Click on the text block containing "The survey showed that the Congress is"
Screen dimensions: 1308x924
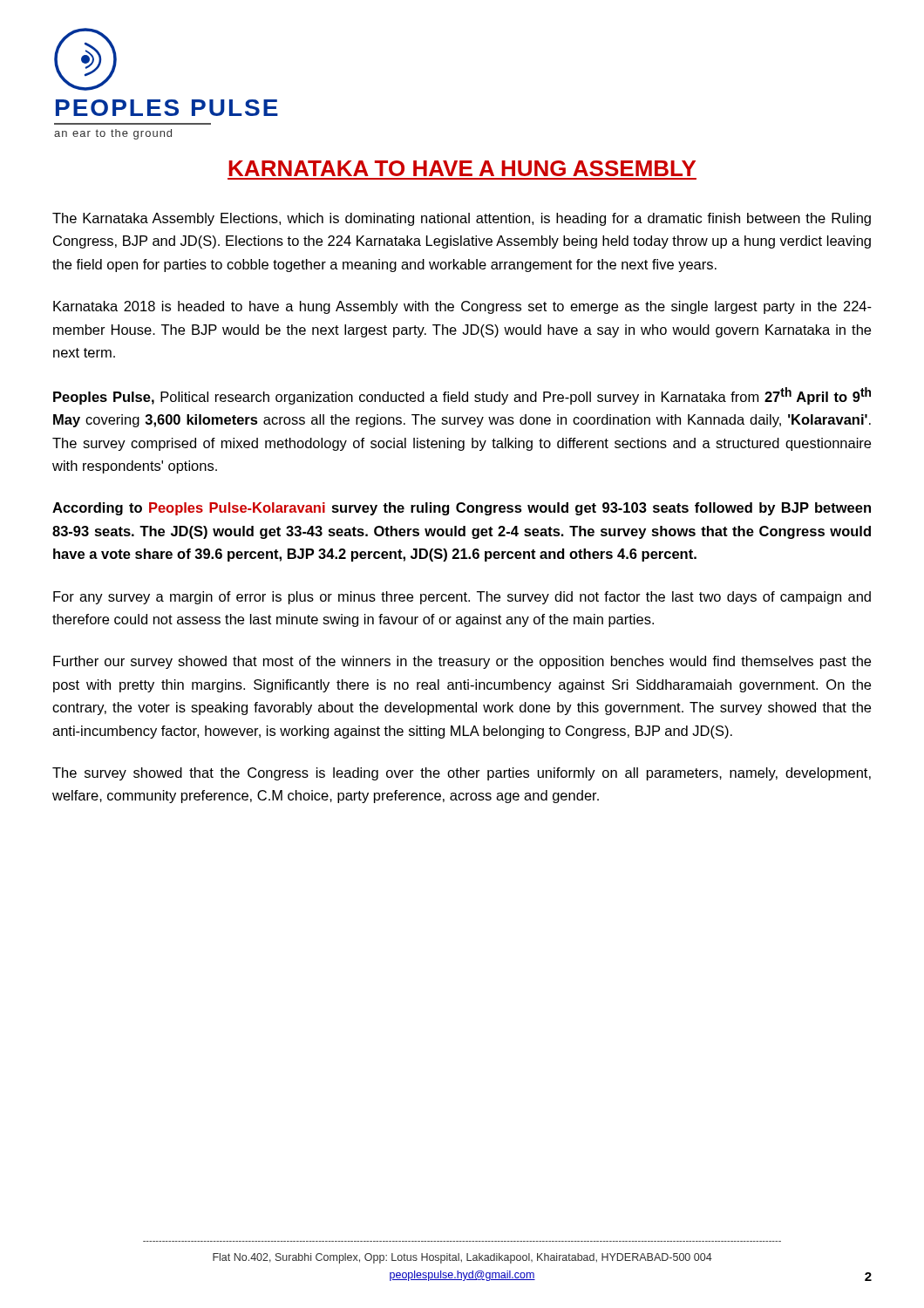[x=462, y=784]
